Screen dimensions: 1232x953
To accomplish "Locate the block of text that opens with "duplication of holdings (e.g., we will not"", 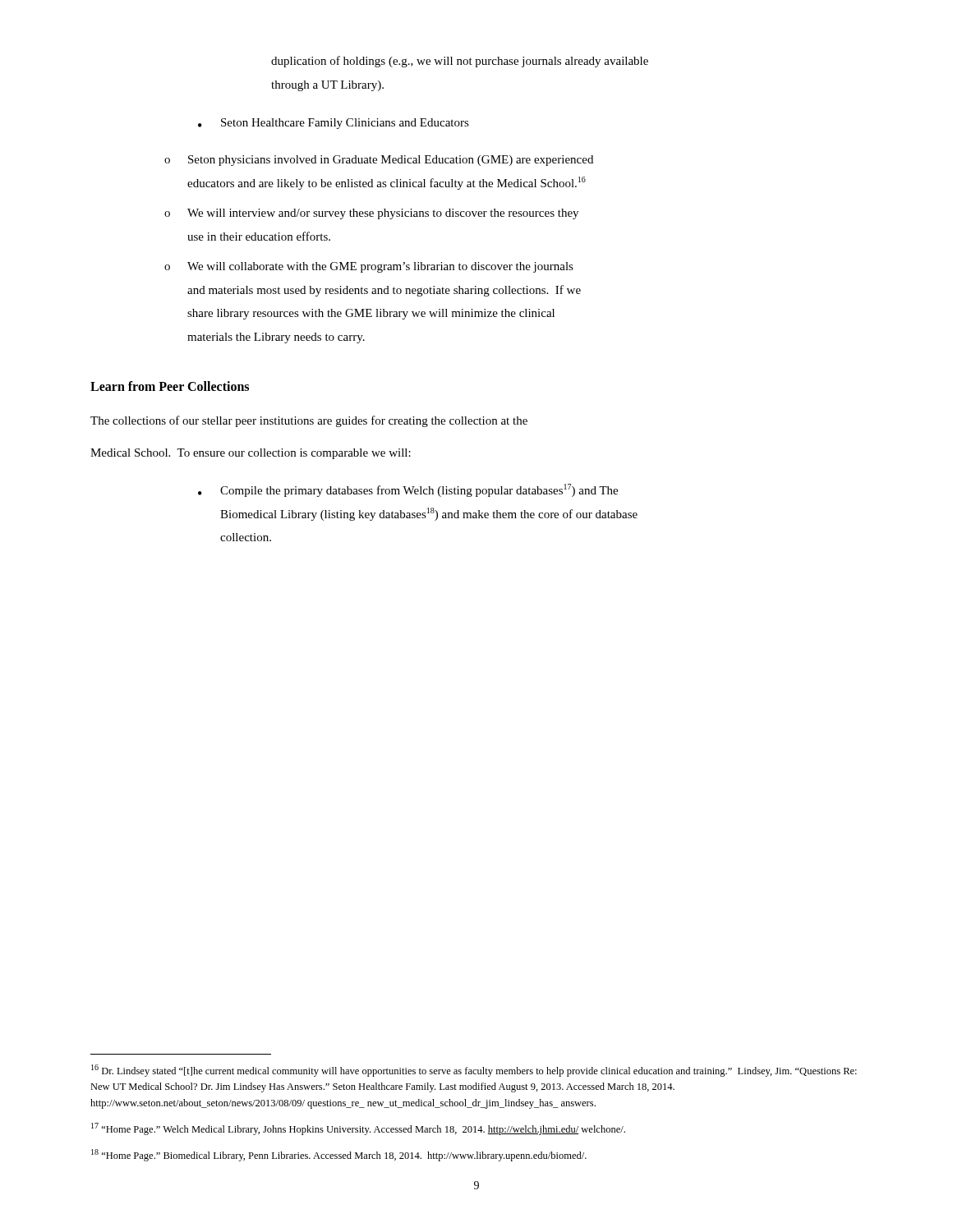I will pyautogui.click(x=460, y=73).
